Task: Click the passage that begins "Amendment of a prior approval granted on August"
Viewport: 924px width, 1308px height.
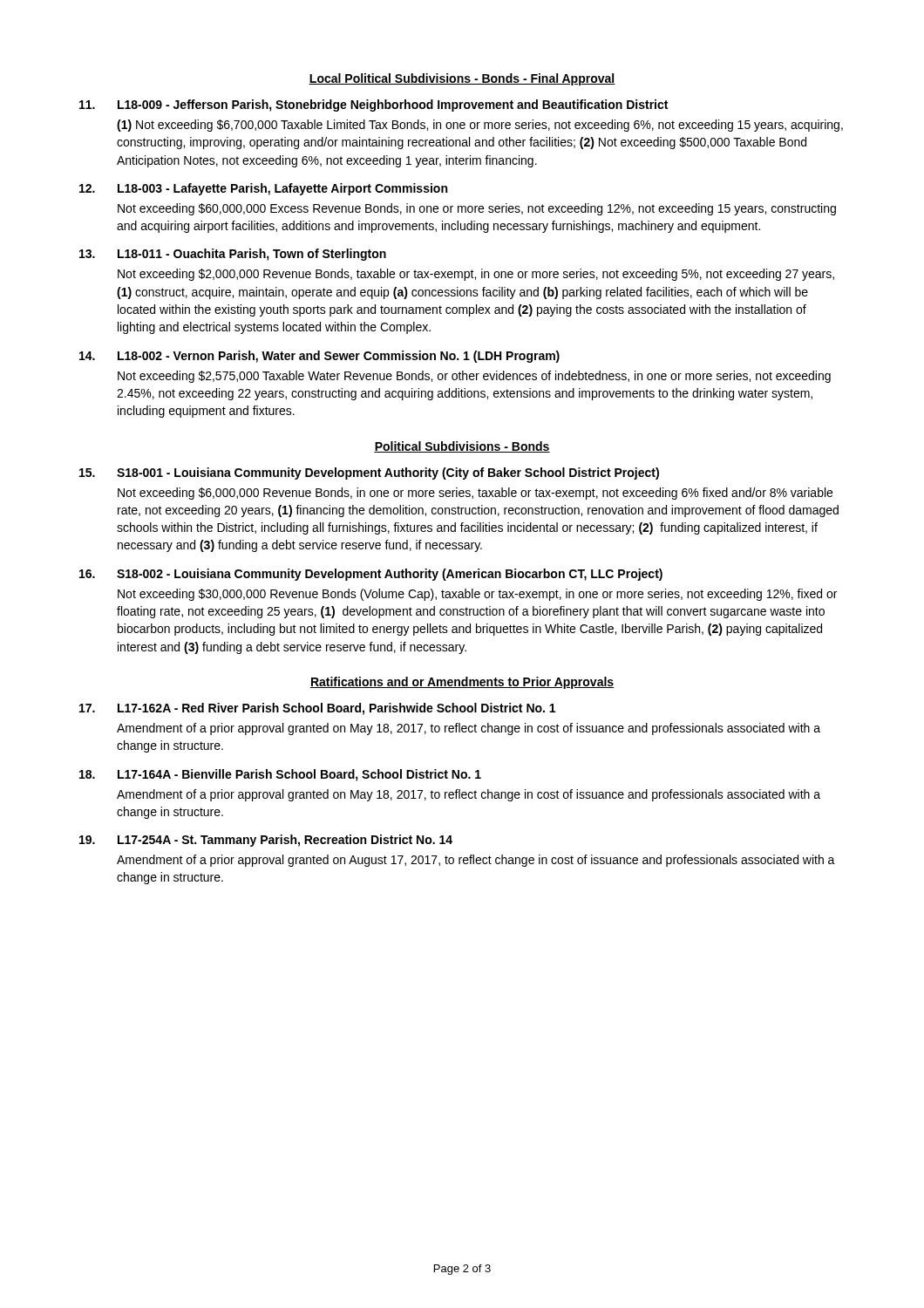Action: pyautogui.click(x=476, y=869)
